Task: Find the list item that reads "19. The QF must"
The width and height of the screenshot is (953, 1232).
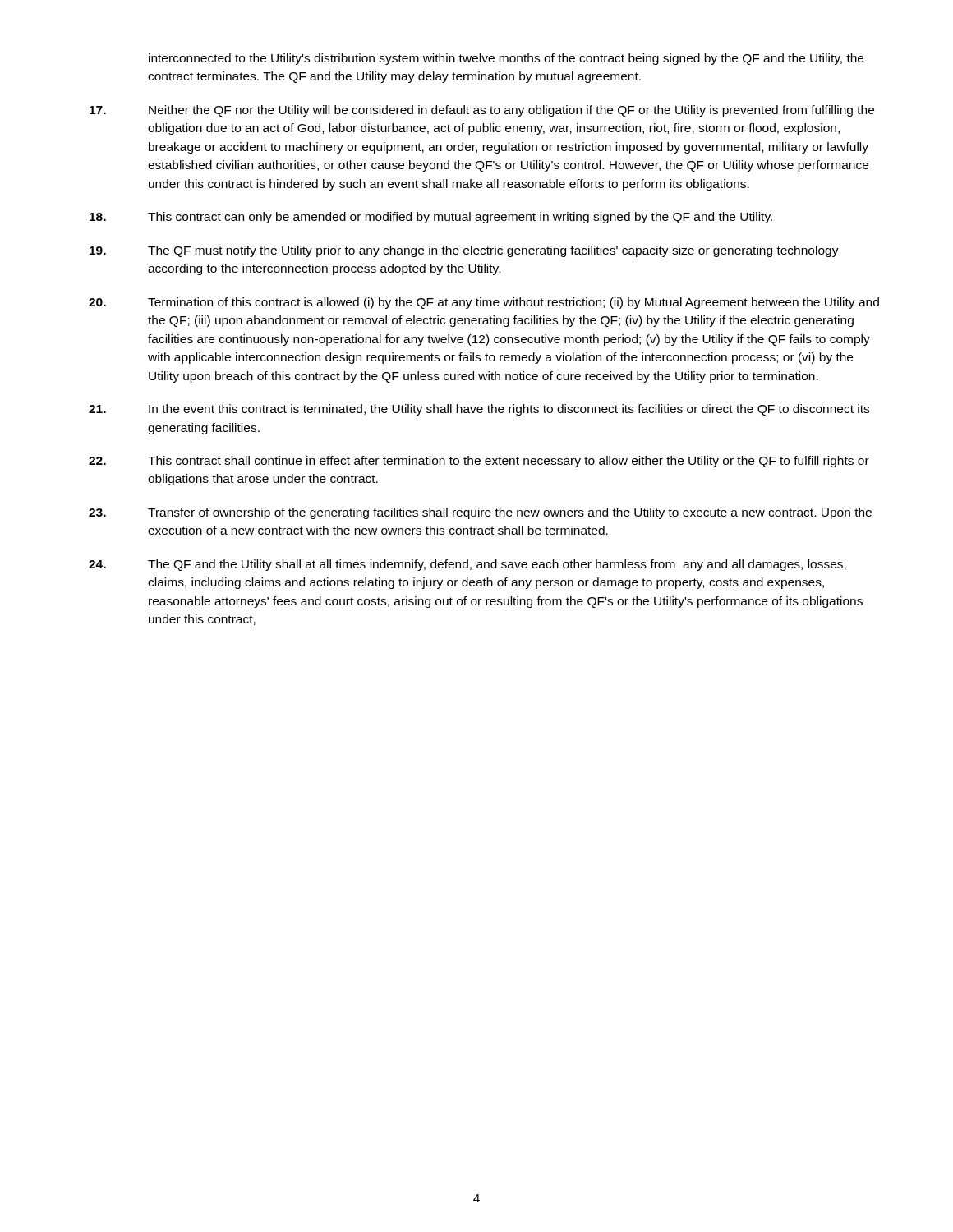Action: [x=488, y=260]
